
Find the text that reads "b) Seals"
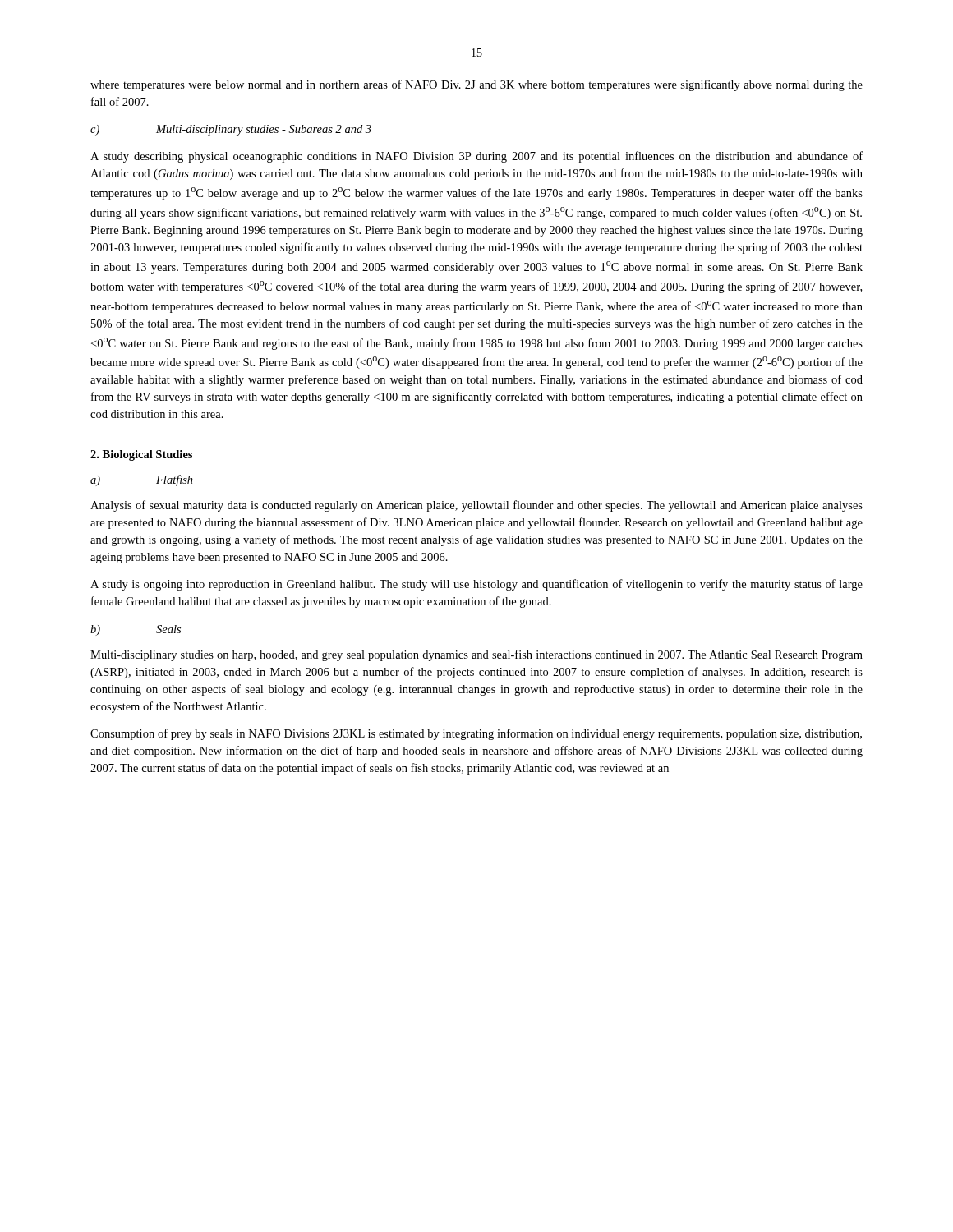95,630
